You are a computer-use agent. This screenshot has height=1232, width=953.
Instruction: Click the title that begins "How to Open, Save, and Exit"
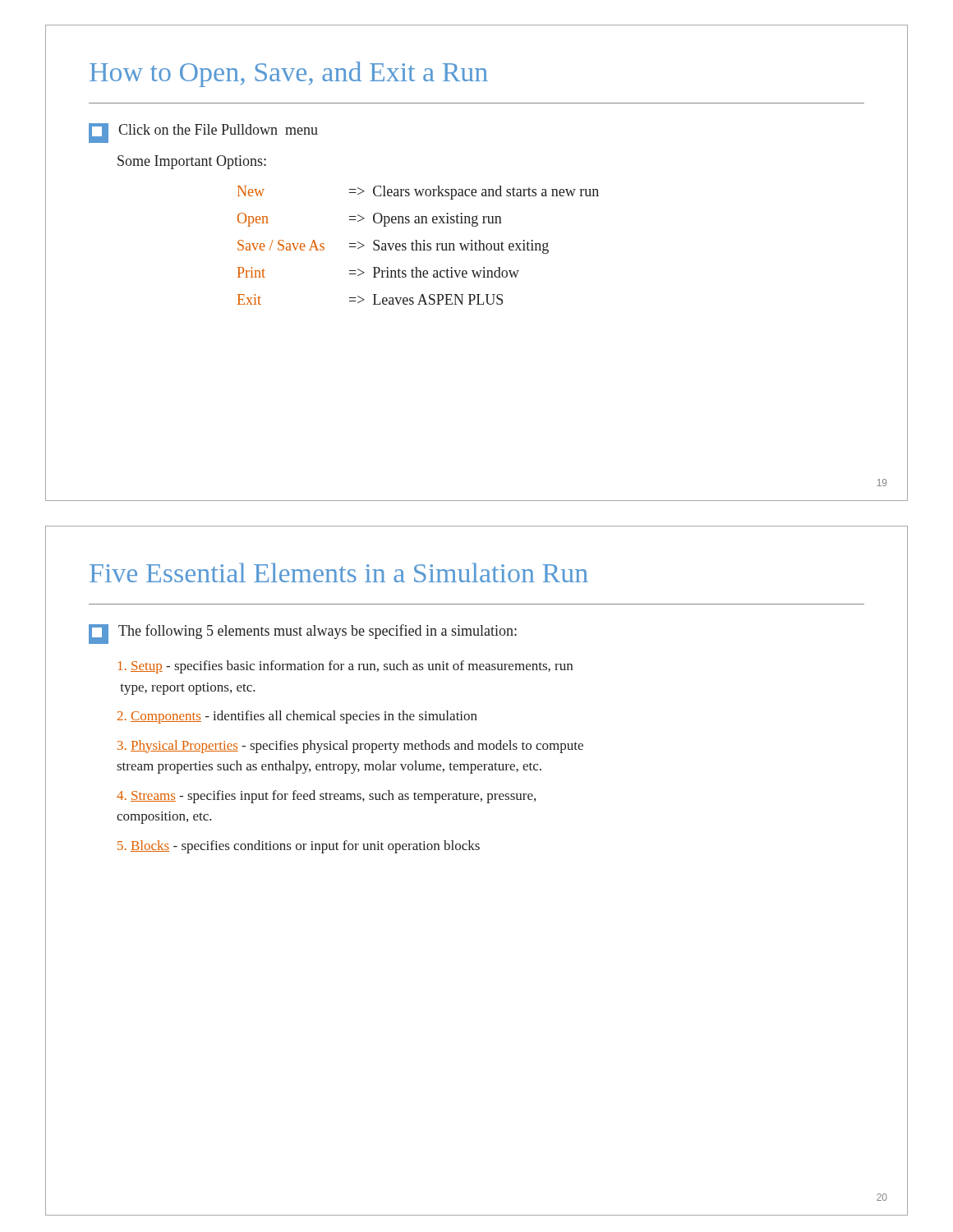[x=476, y=72]
